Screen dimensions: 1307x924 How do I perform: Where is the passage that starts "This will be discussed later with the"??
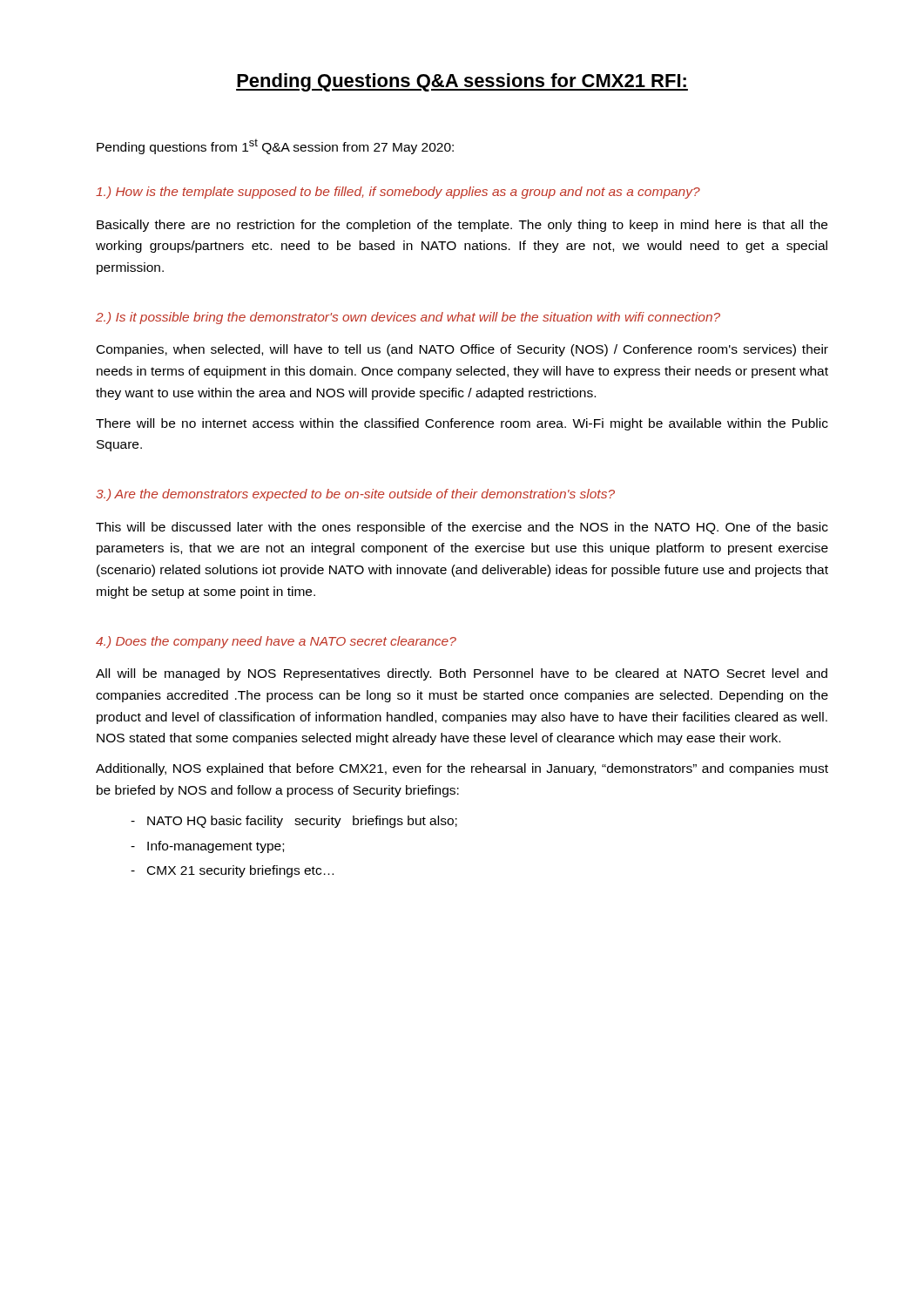462,559
